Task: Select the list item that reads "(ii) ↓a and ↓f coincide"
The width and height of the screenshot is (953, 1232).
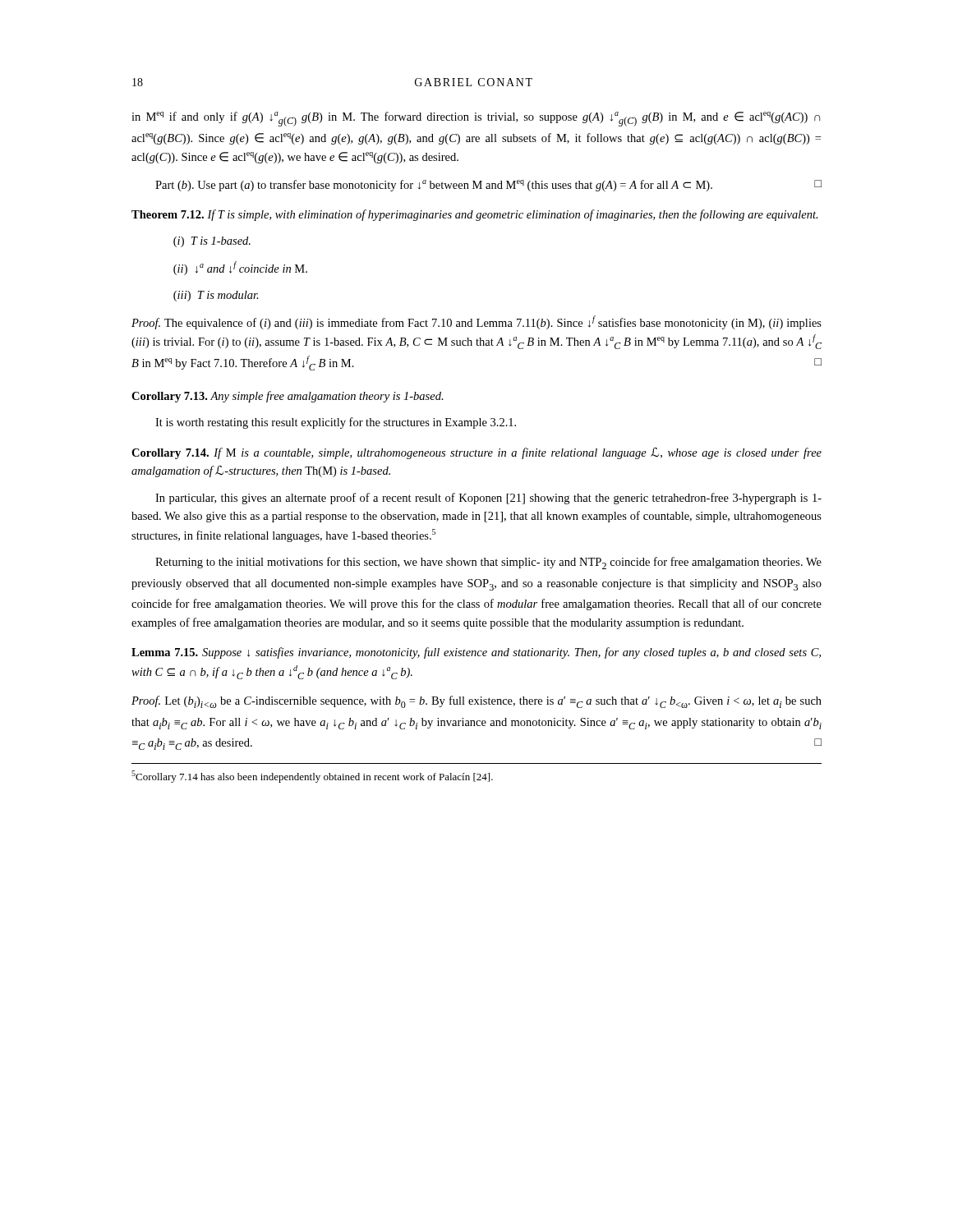Action: click(240, 268)
